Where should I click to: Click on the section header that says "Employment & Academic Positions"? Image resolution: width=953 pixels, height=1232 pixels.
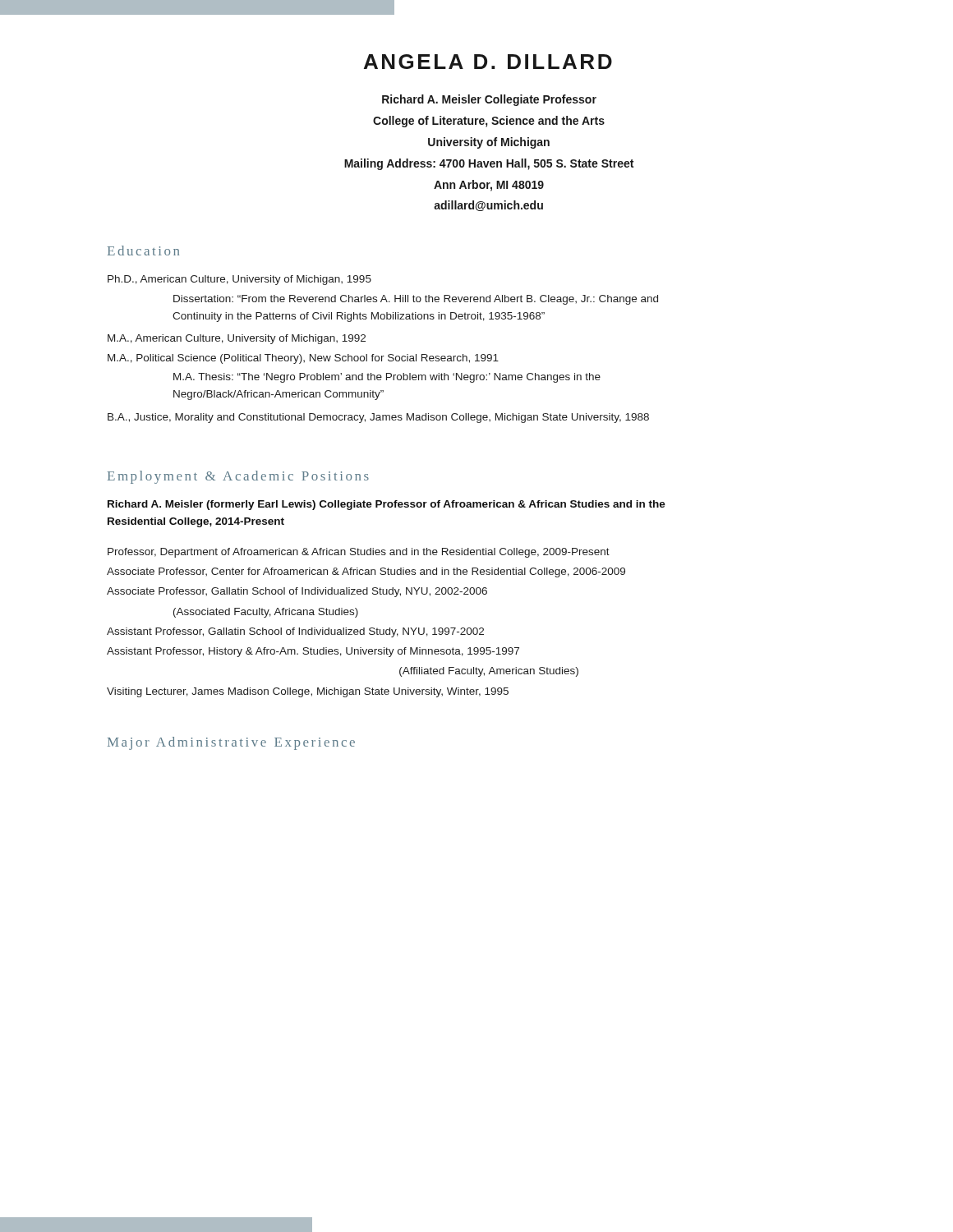click(239, 476)
